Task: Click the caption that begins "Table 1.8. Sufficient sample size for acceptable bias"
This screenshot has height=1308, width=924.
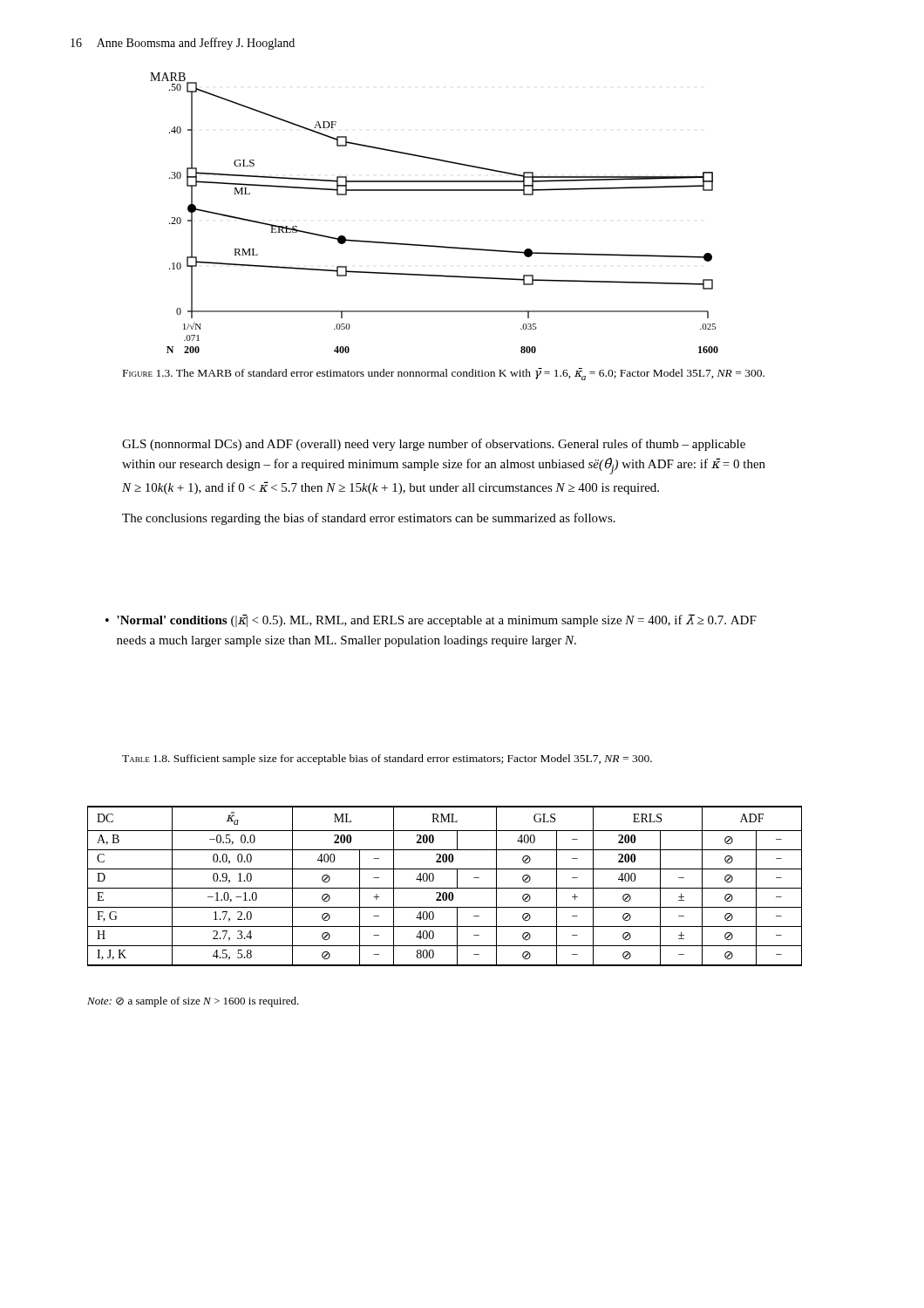Action: pyautogui.click(x=387, y=758)
